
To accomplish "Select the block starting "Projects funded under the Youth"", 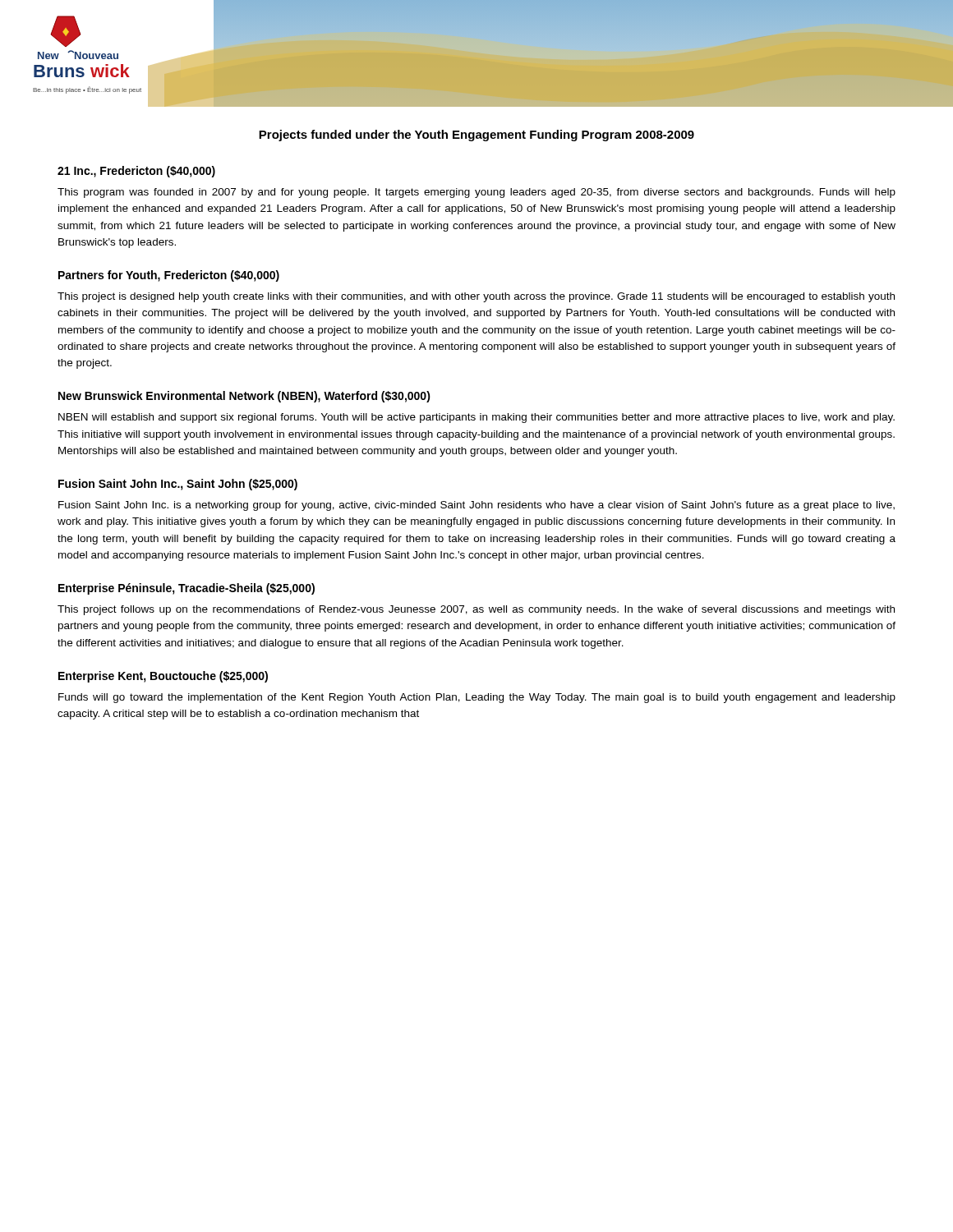I will point(476,134).
